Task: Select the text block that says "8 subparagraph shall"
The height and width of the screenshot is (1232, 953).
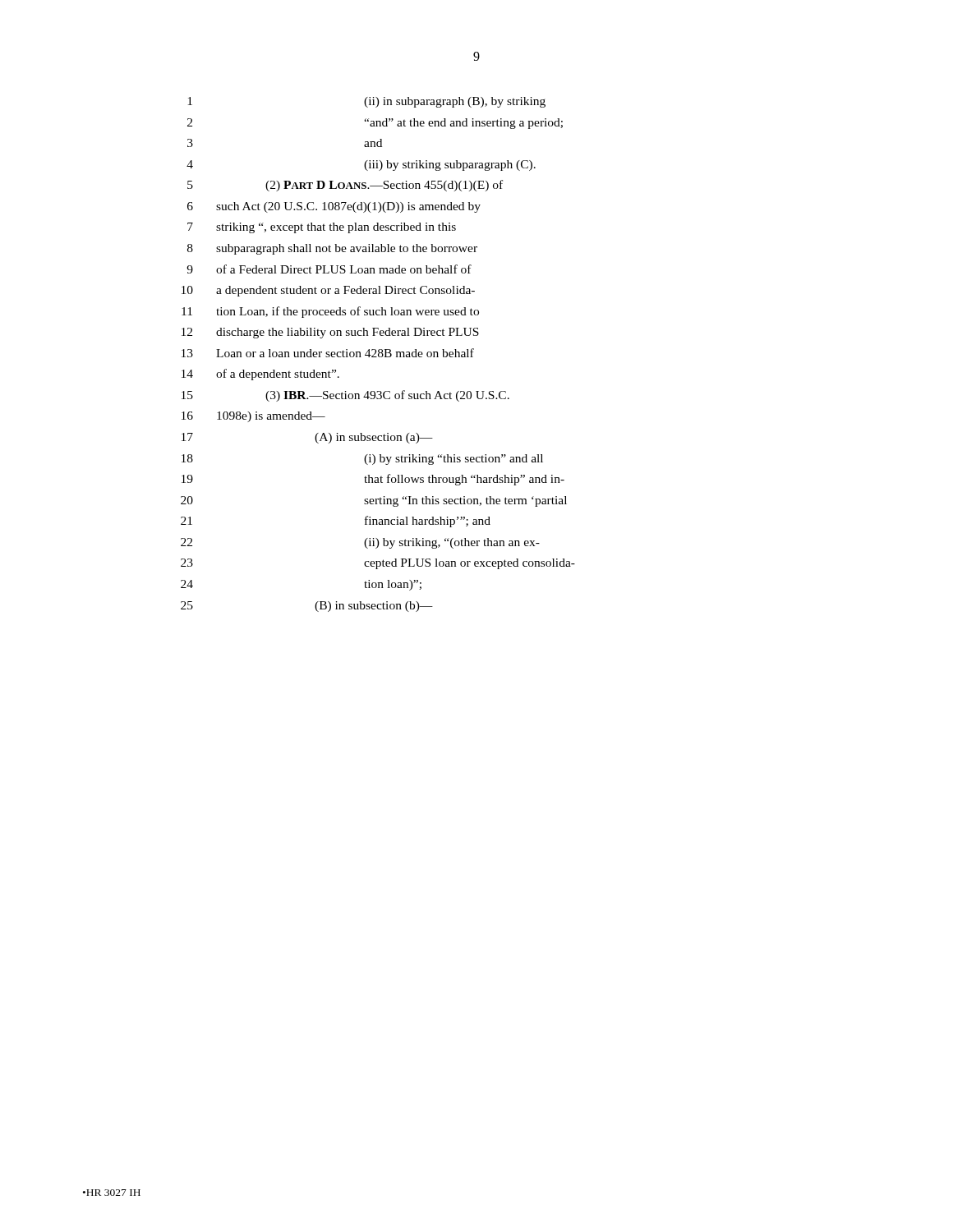Action: click(332, 249)
